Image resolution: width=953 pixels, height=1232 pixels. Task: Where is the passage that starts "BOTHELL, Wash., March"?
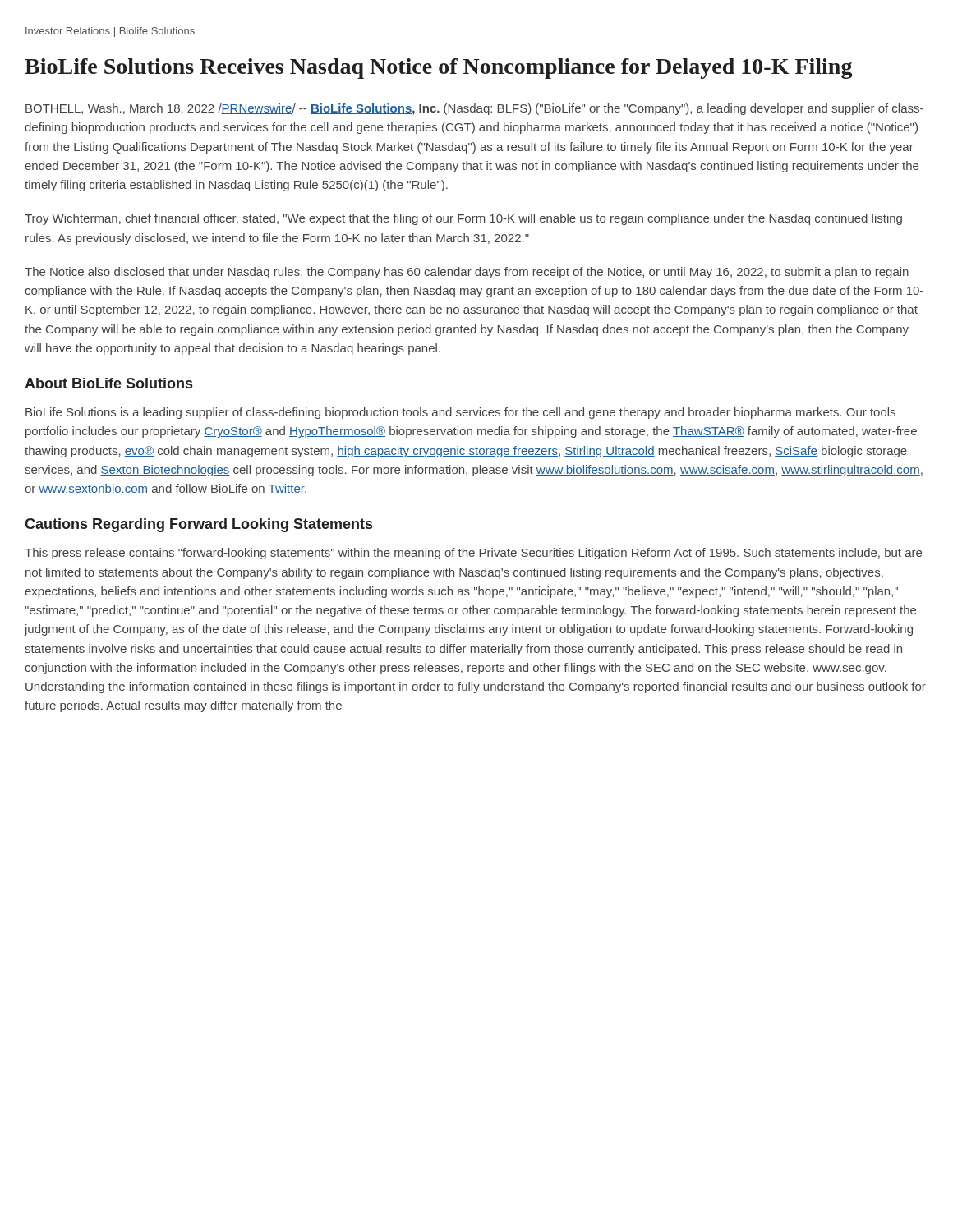point(474,146)
